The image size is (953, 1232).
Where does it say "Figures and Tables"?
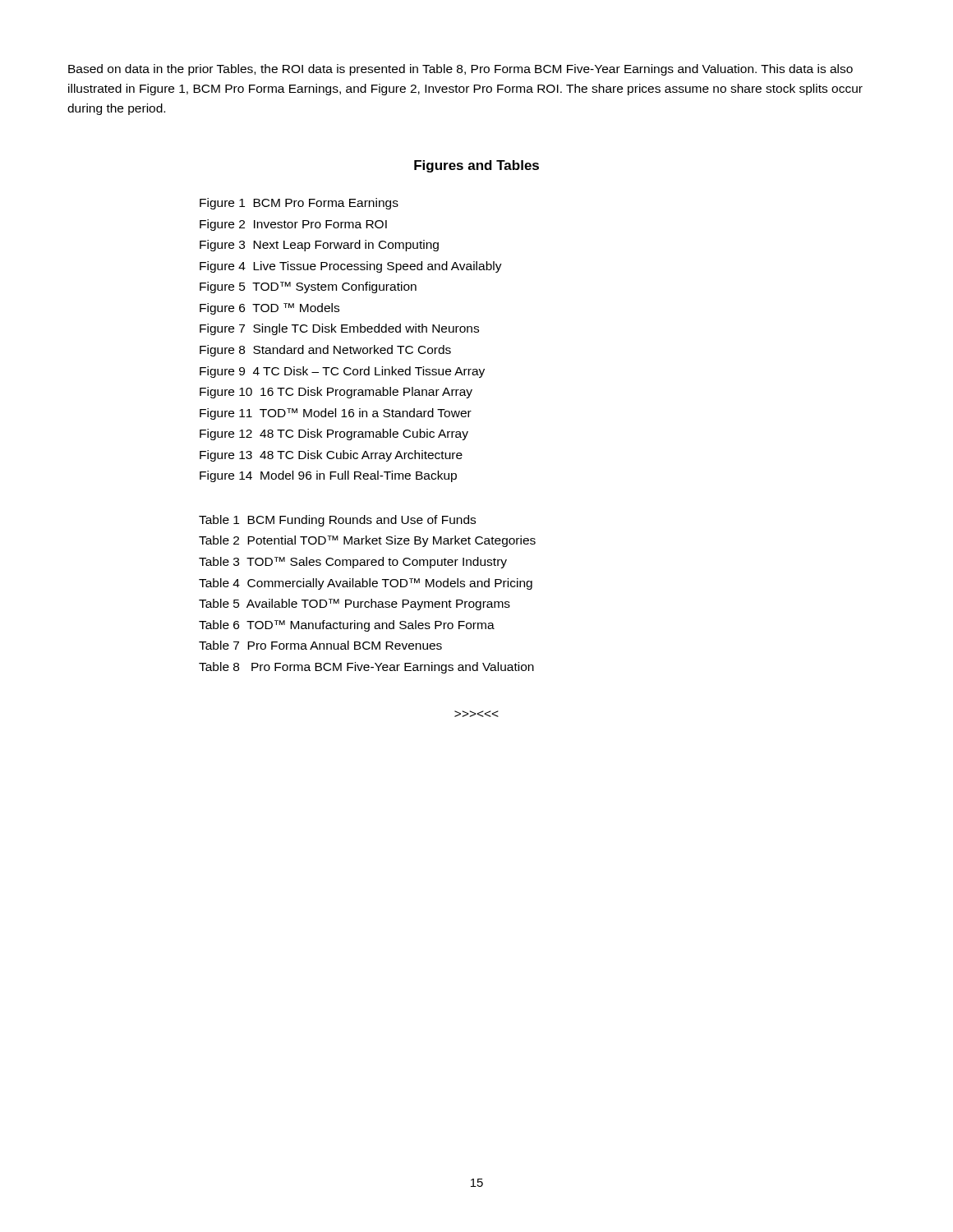476,166
